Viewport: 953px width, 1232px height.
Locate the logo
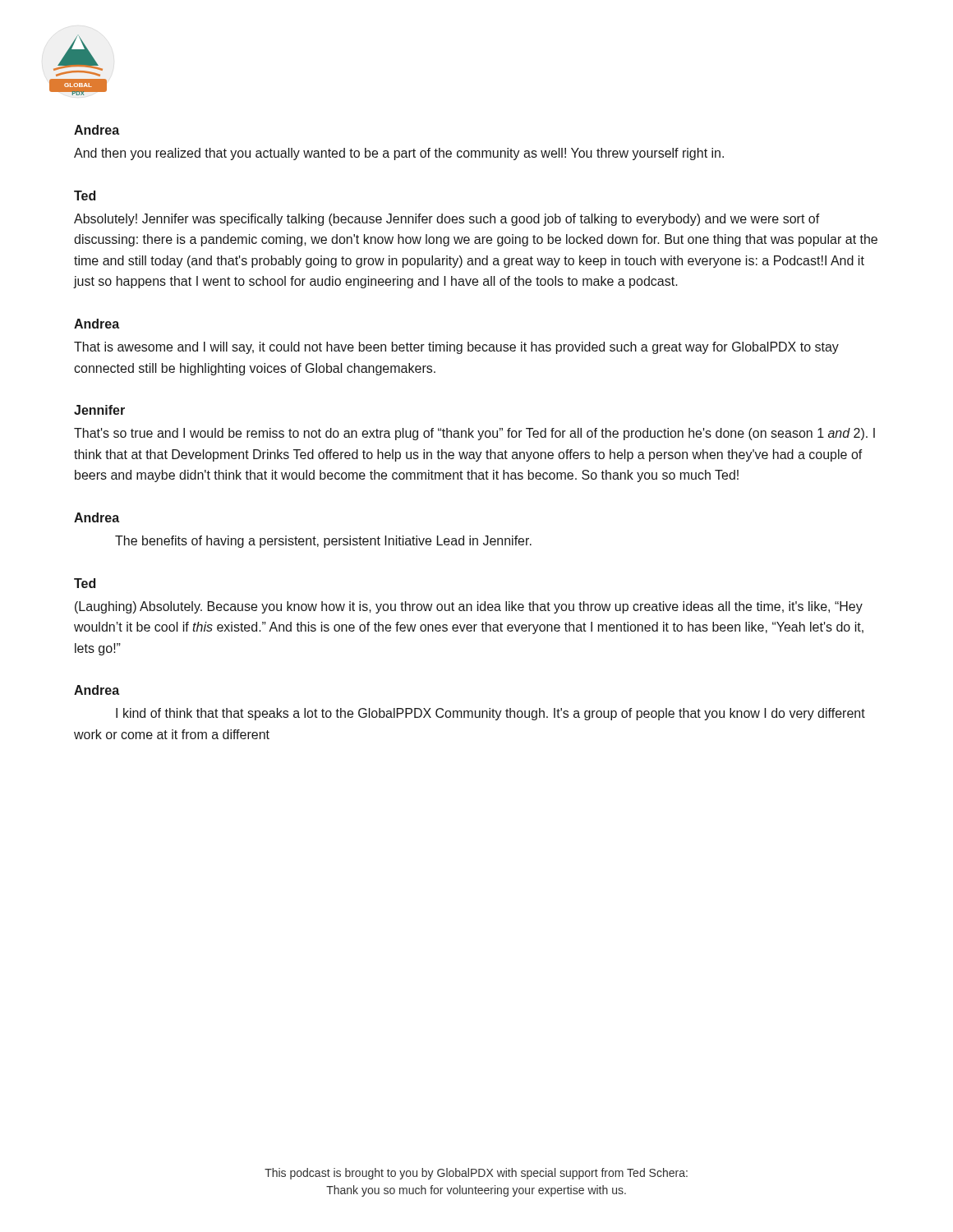78,62
